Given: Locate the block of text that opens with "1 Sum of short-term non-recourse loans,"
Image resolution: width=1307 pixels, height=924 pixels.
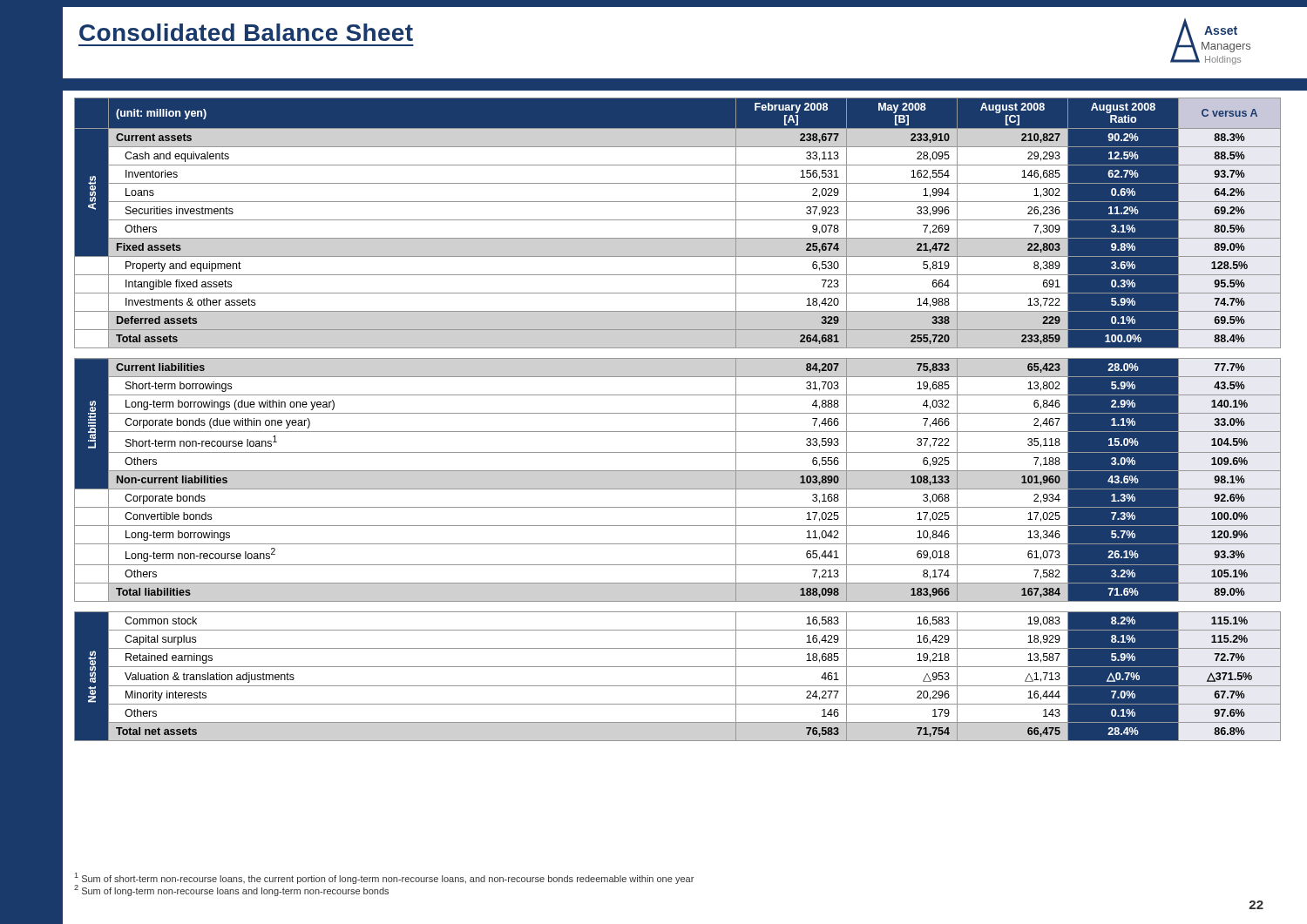Looking at the screenshot, I should coord(384,883).
